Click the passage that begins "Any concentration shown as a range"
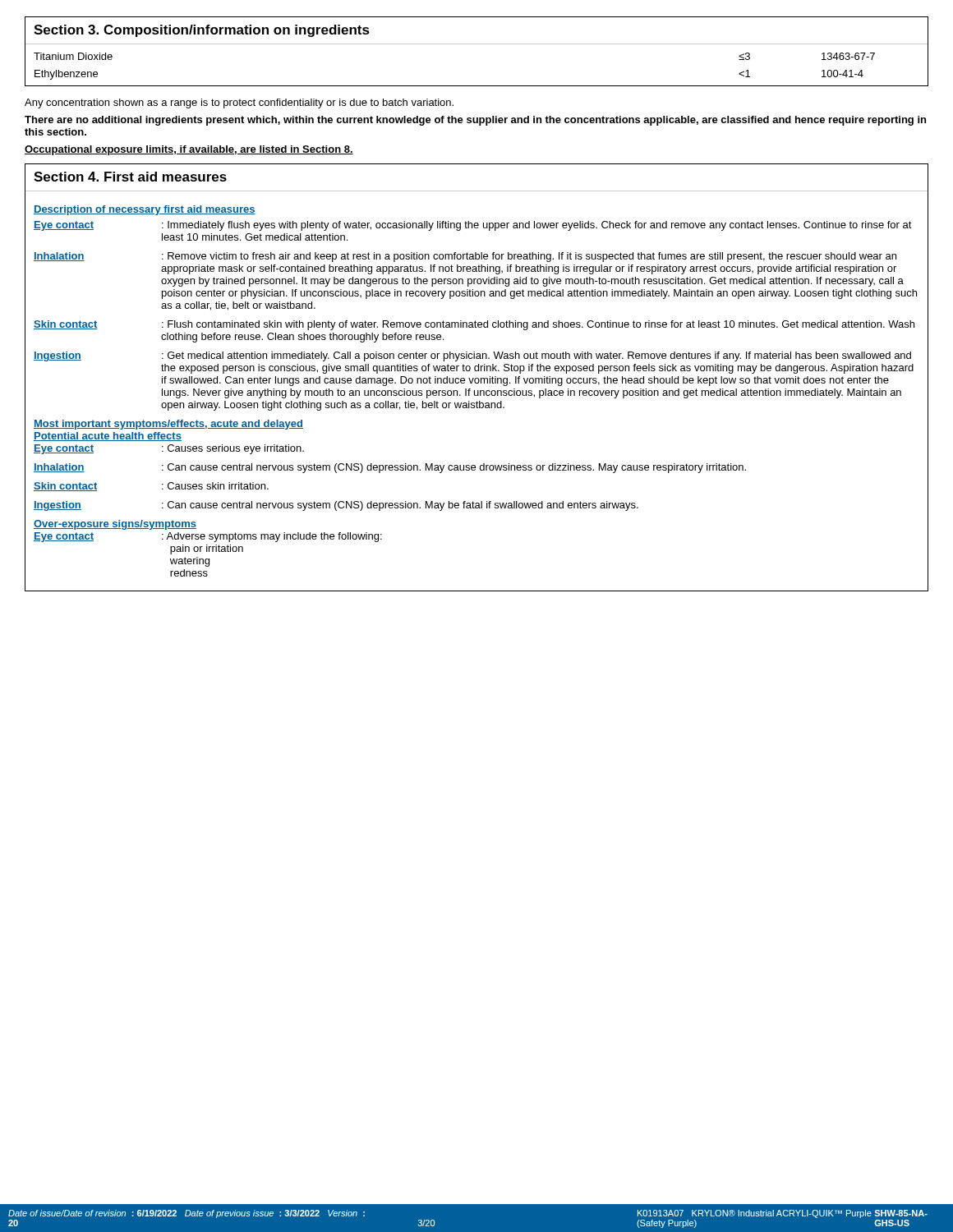The height and width of the screenshot is (1232, 953). (240, 102)
